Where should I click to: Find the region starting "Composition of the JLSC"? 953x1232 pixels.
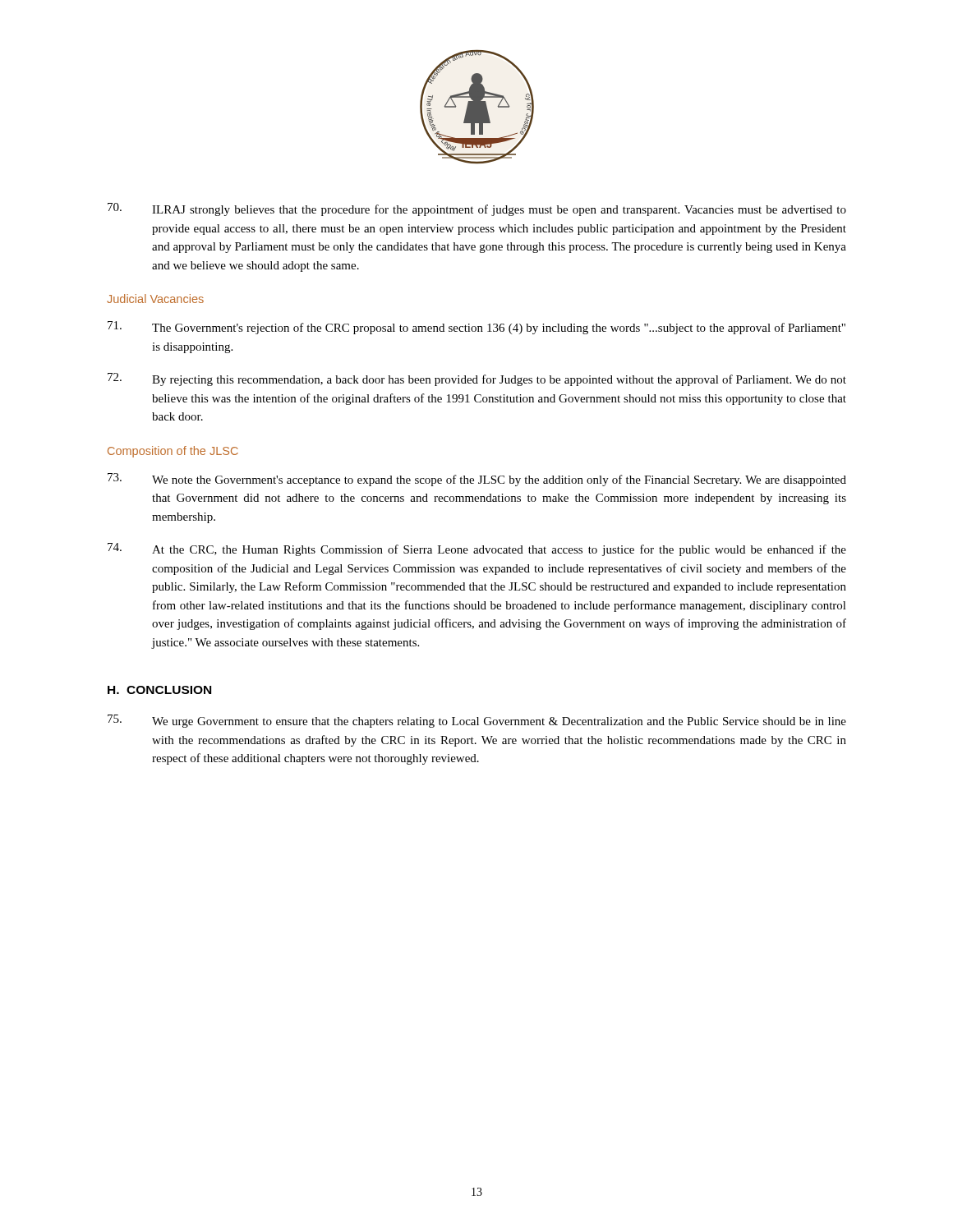tap(173, 450)
